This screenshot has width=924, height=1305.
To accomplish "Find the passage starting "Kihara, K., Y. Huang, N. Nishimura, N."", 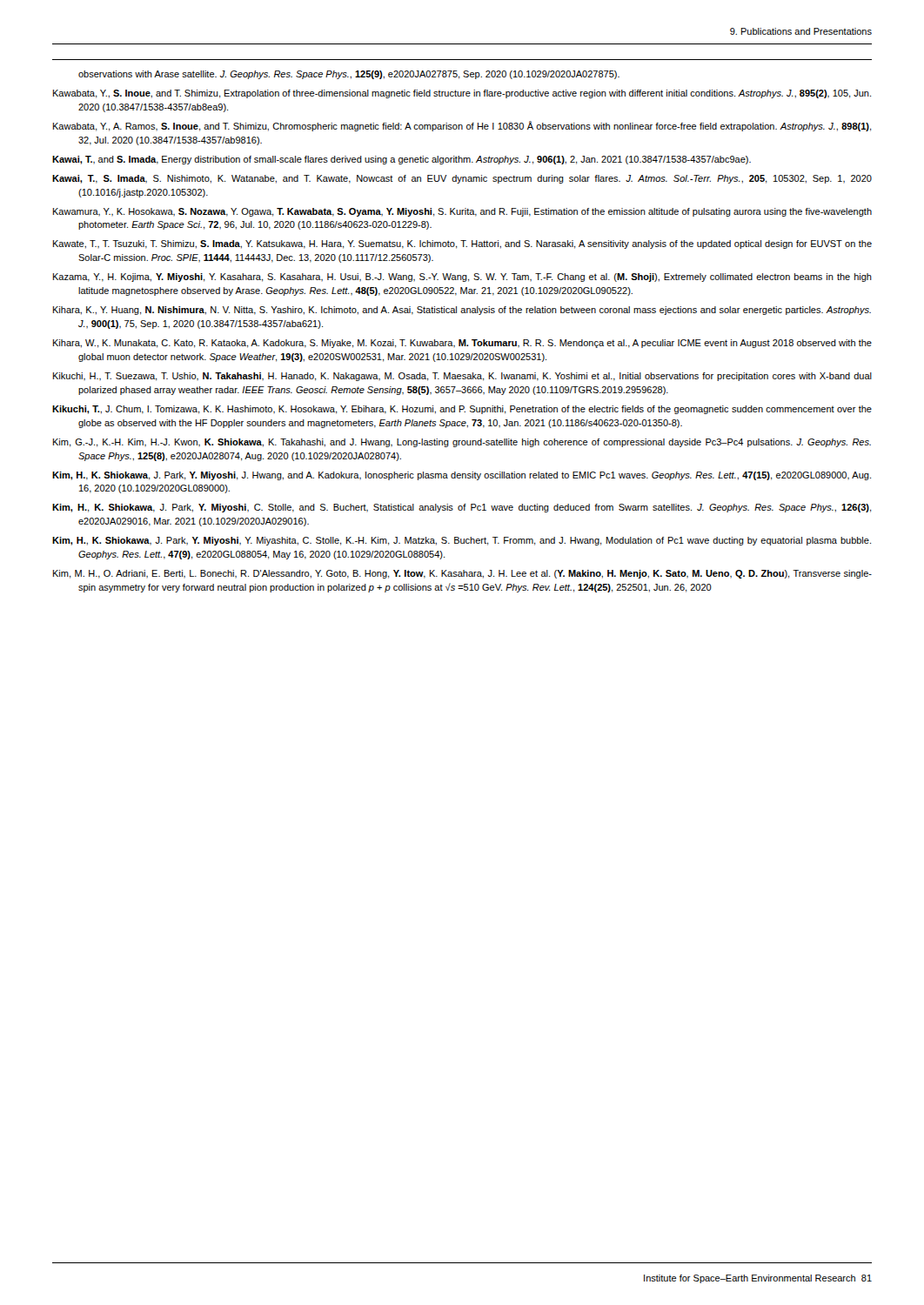I will click(x=462, y=317).
